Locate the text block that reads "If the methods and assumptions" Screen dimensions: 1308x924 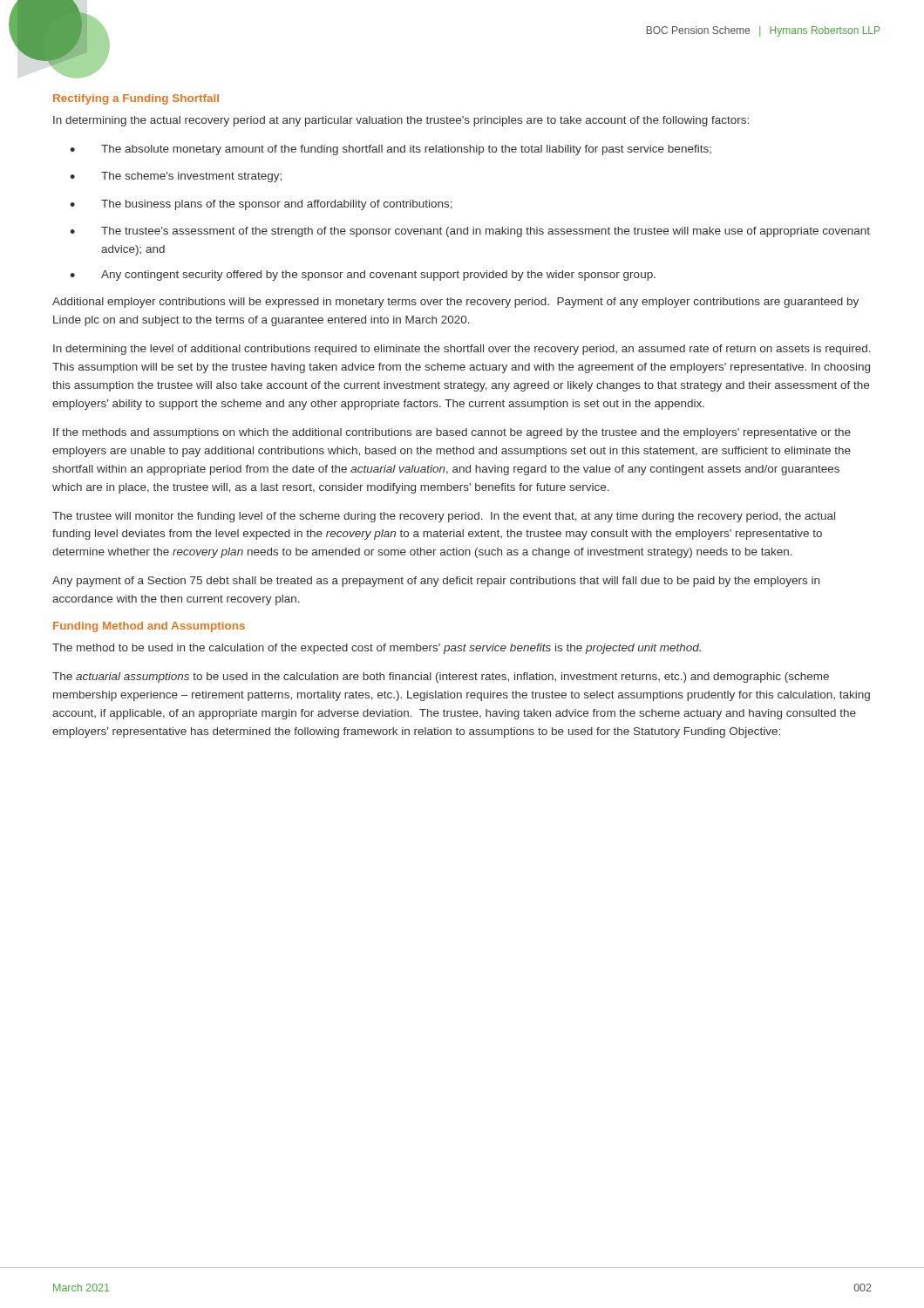point(452,459)
